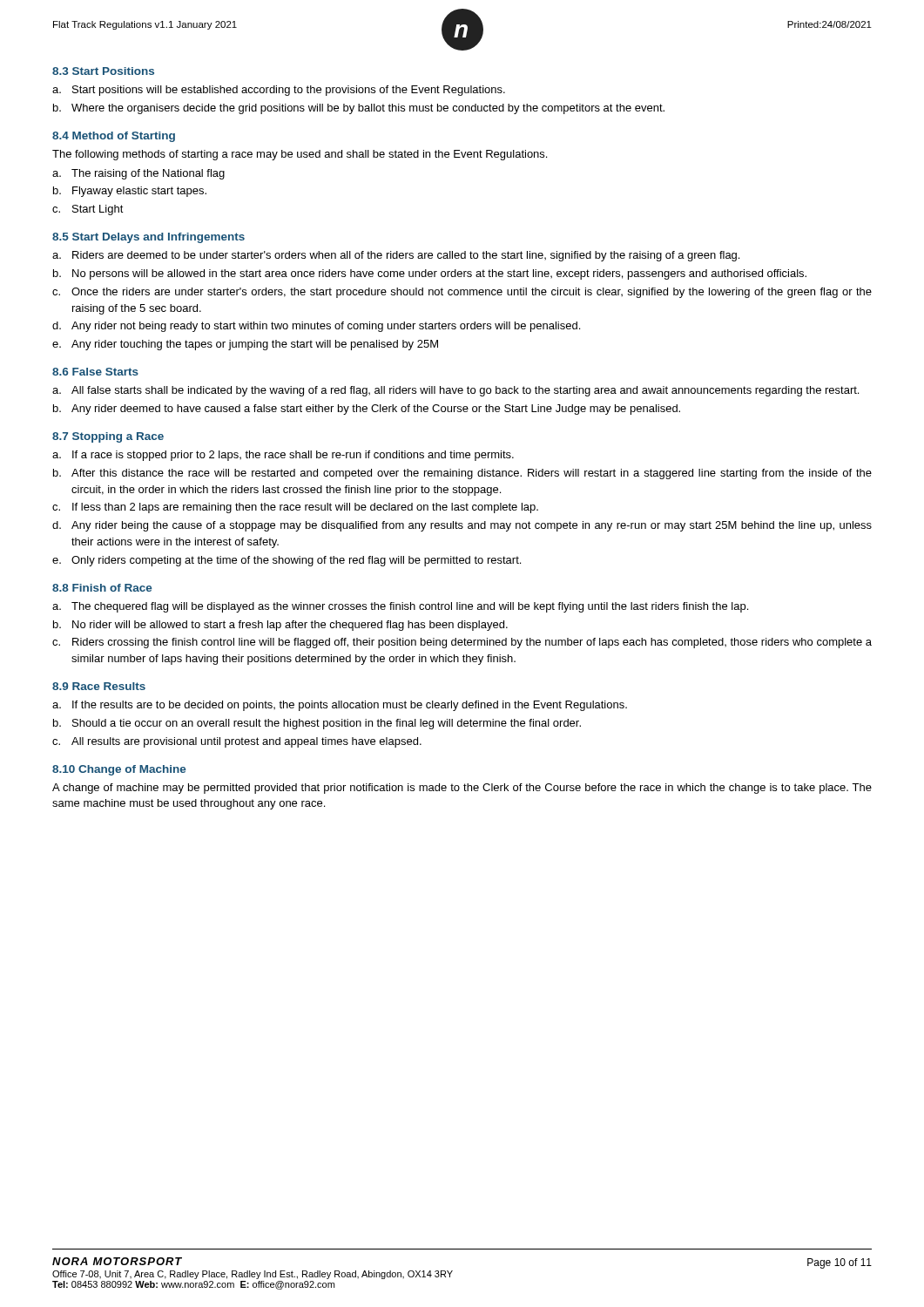Find the region starting "a. The chequered flag will be"
This screenshot has width=924, height=1307.
pyautogui.click(x=462, y=607)
